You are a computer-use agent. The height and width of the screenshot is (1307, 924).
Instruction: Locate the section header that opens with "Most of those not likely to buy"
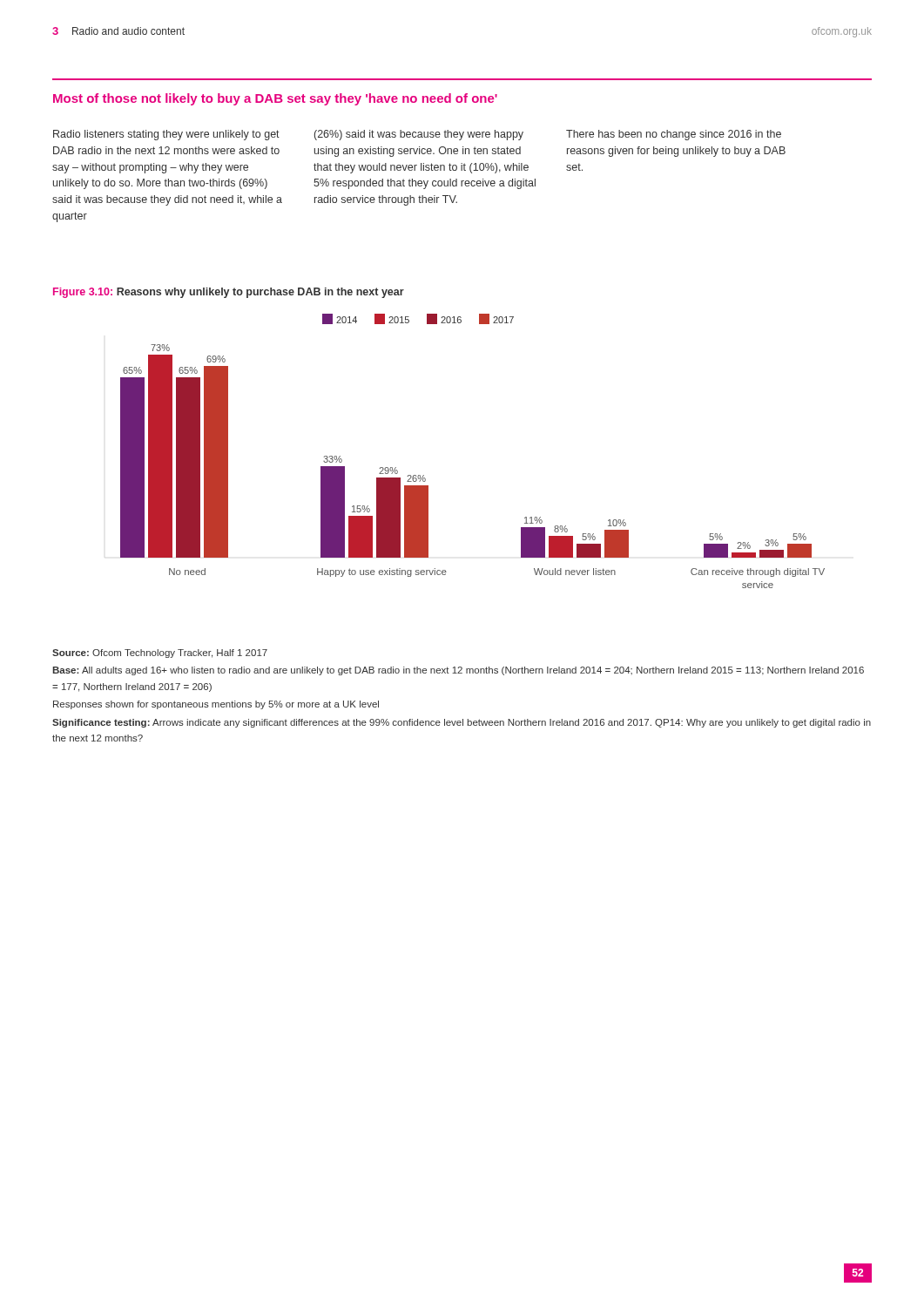[x=275, y=98]
